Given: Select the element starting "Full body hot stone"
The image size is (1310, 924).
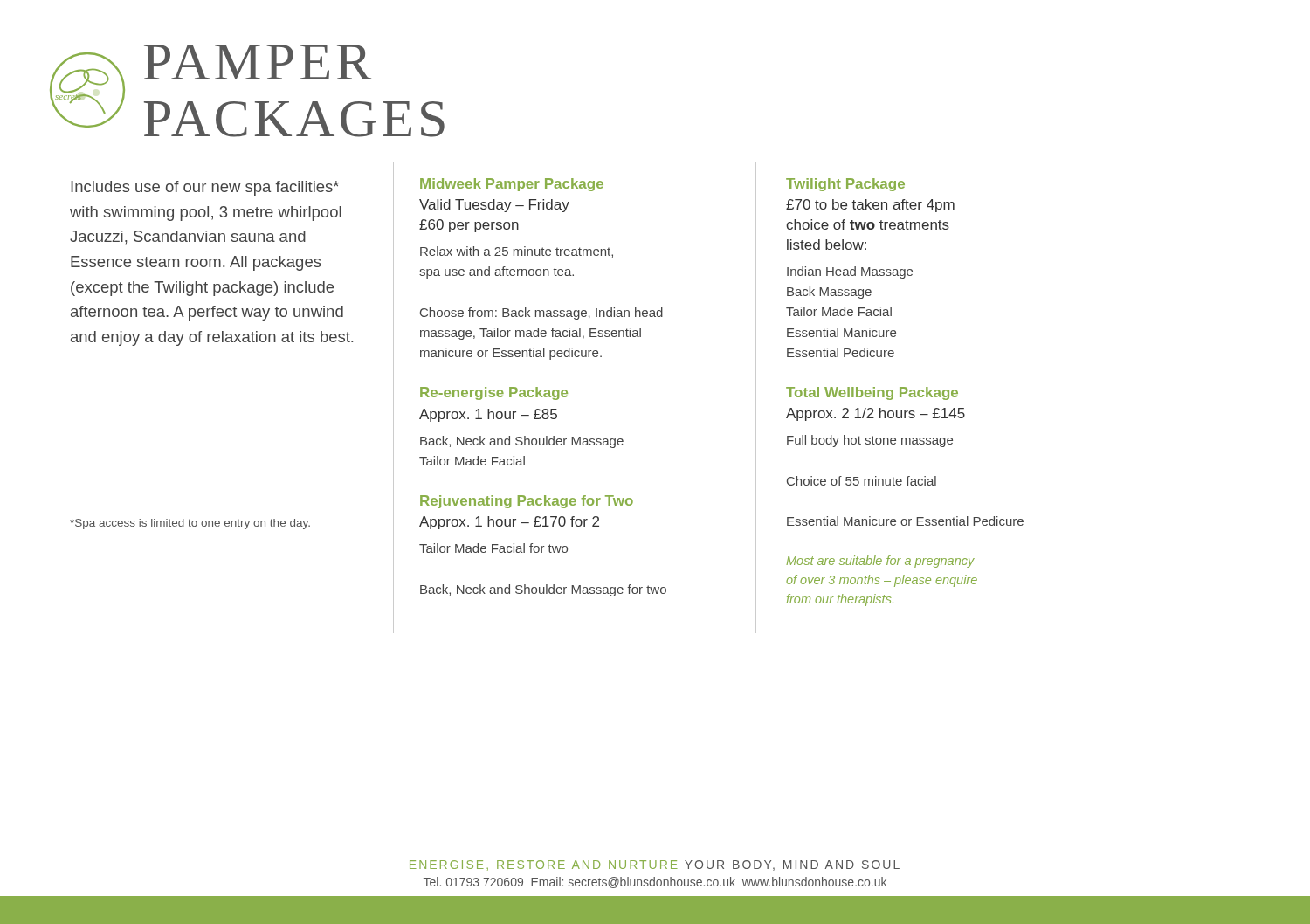Looking at the screenshot, I should coord(905,480).
